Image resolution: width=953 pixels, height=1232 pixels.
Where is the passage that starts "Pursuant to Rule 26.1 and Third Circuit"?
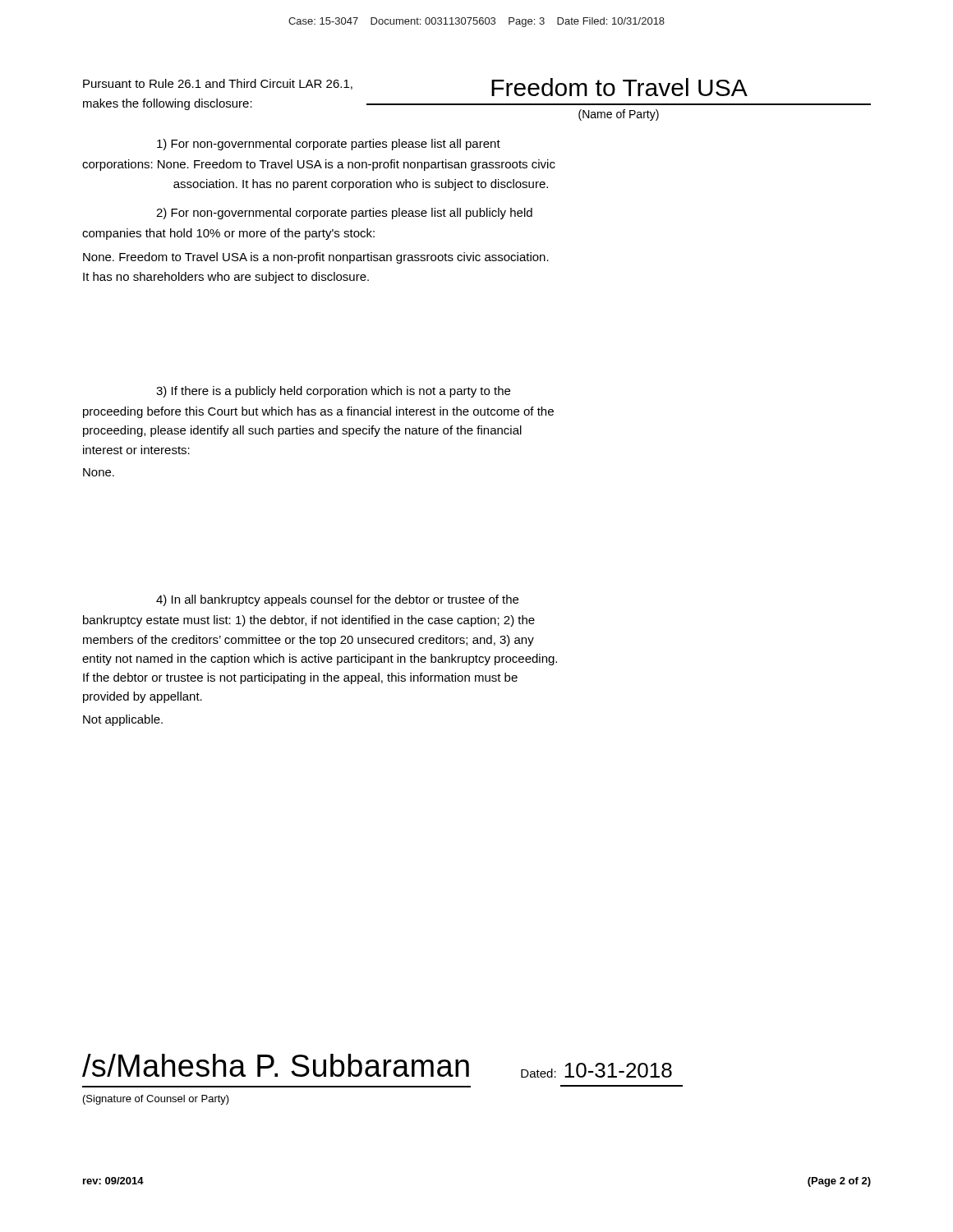click(x=476, y=97)
